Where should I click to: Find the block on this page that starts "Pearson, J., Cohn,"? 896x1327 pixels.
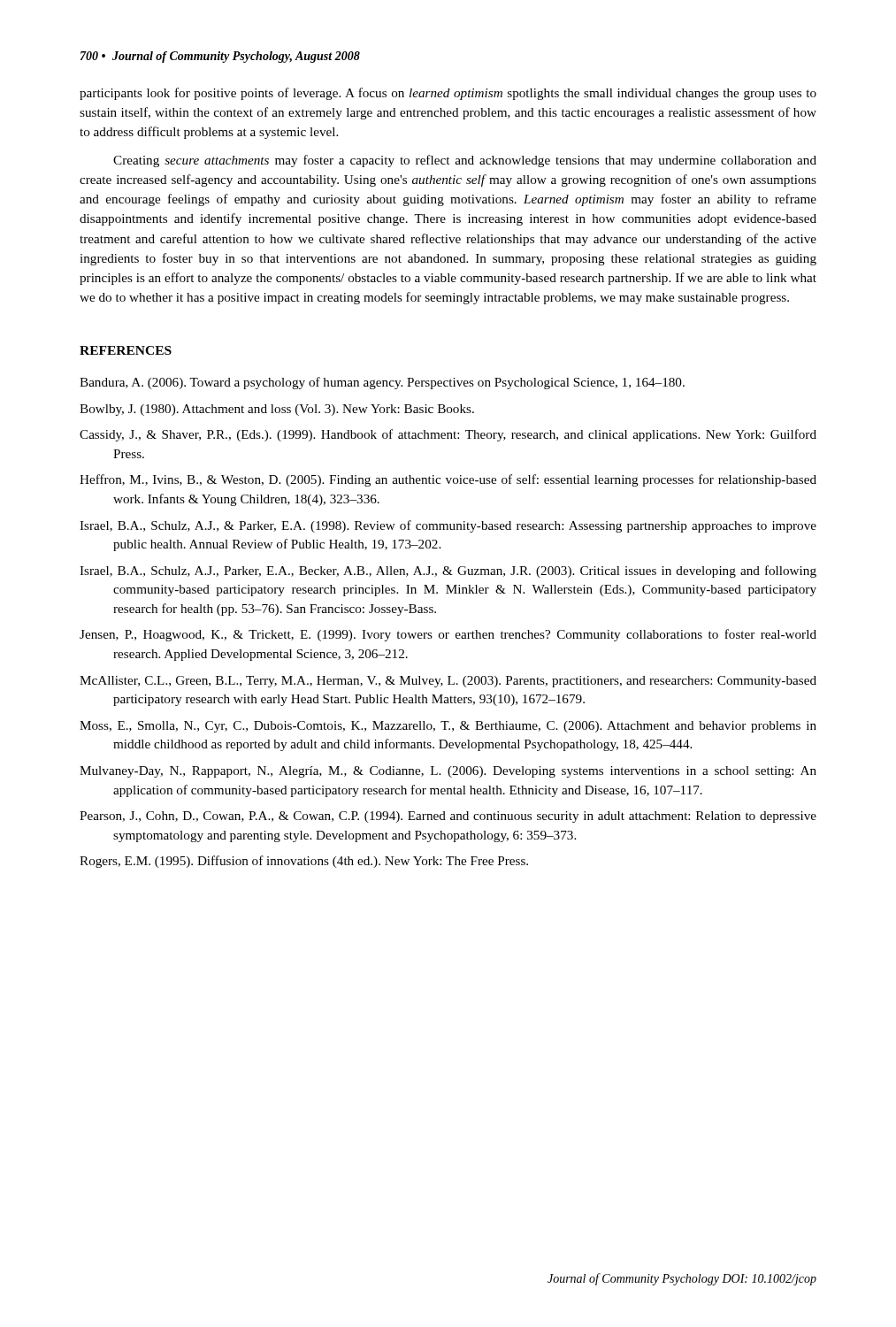tap(448, 825)
